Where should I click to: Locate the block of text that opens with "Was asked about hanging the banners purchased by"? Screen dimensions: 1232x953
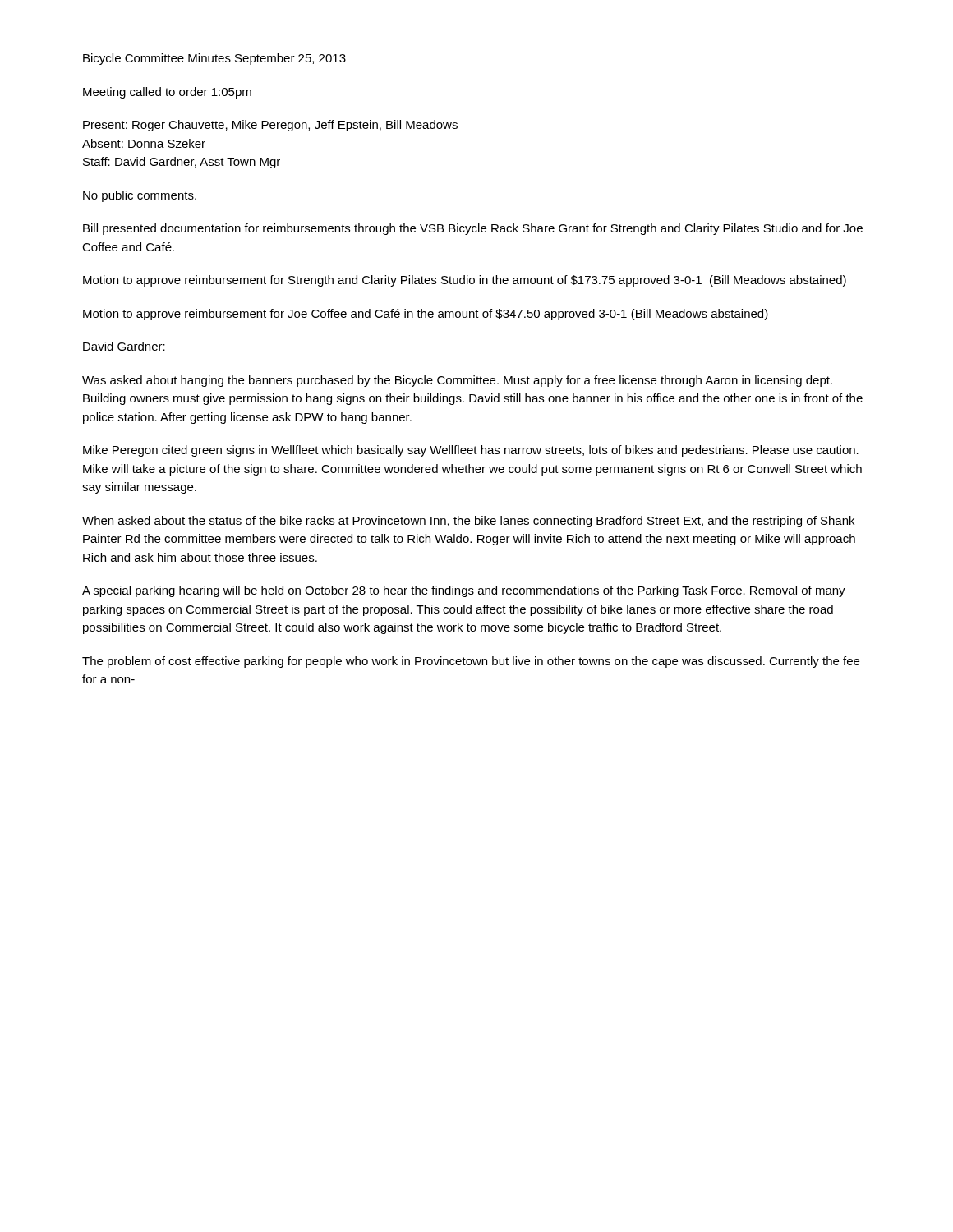(x=472, y=398)
